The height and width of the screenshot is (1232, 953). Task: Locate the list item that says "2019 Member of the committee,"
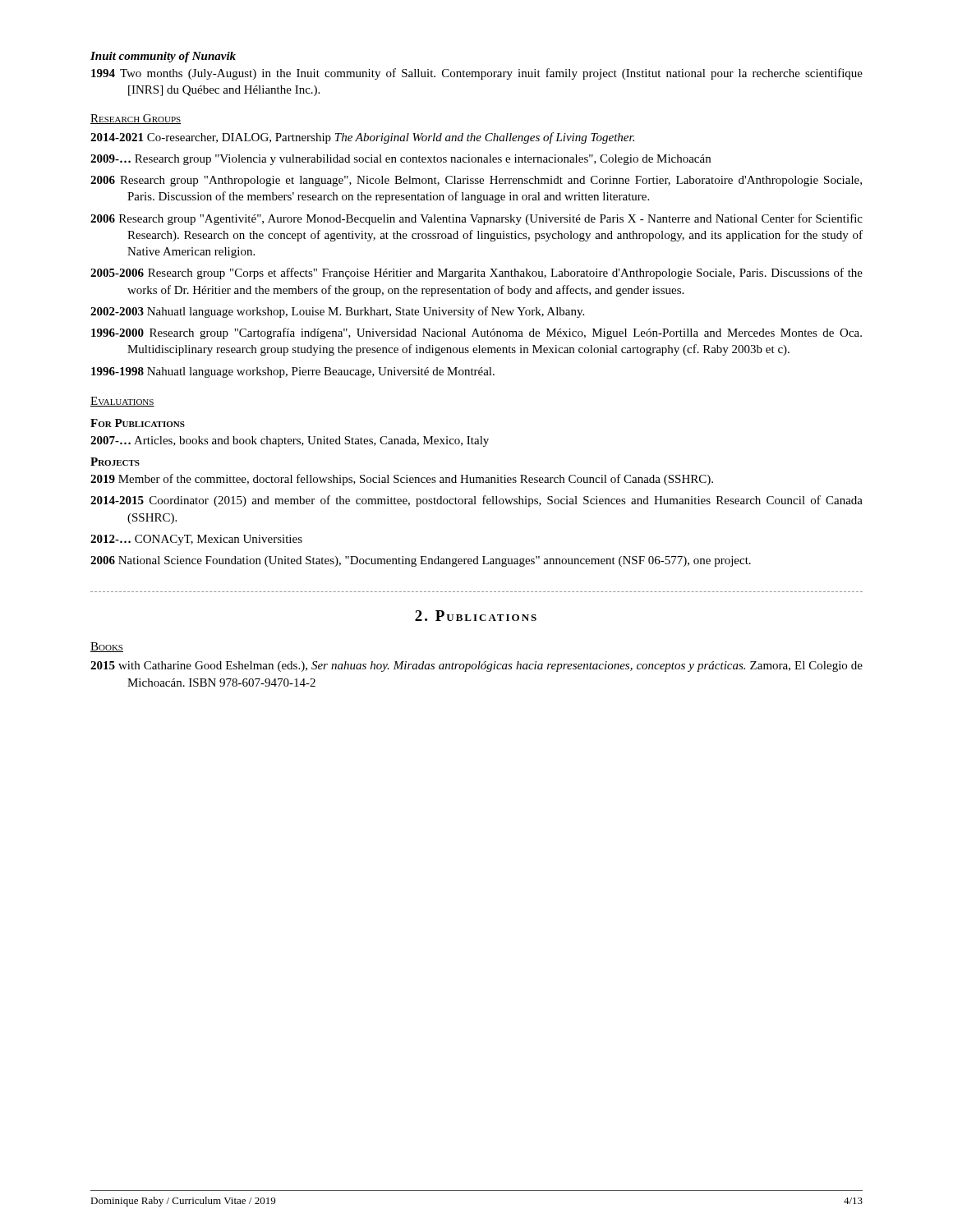click(x=402, y=479)
